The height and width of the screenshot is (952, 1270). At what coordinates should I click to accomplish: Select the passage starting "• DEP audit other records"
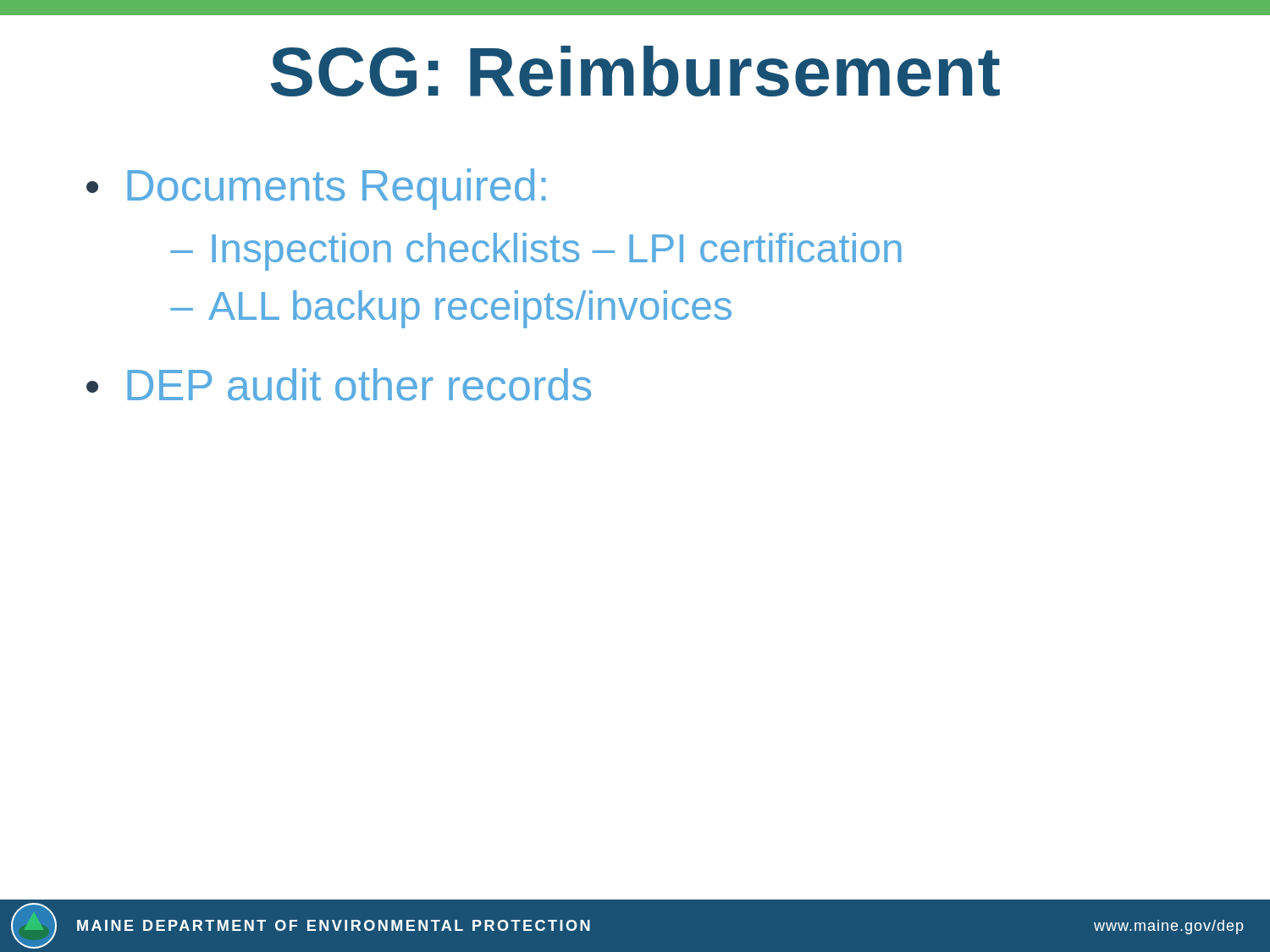[339, 386]
